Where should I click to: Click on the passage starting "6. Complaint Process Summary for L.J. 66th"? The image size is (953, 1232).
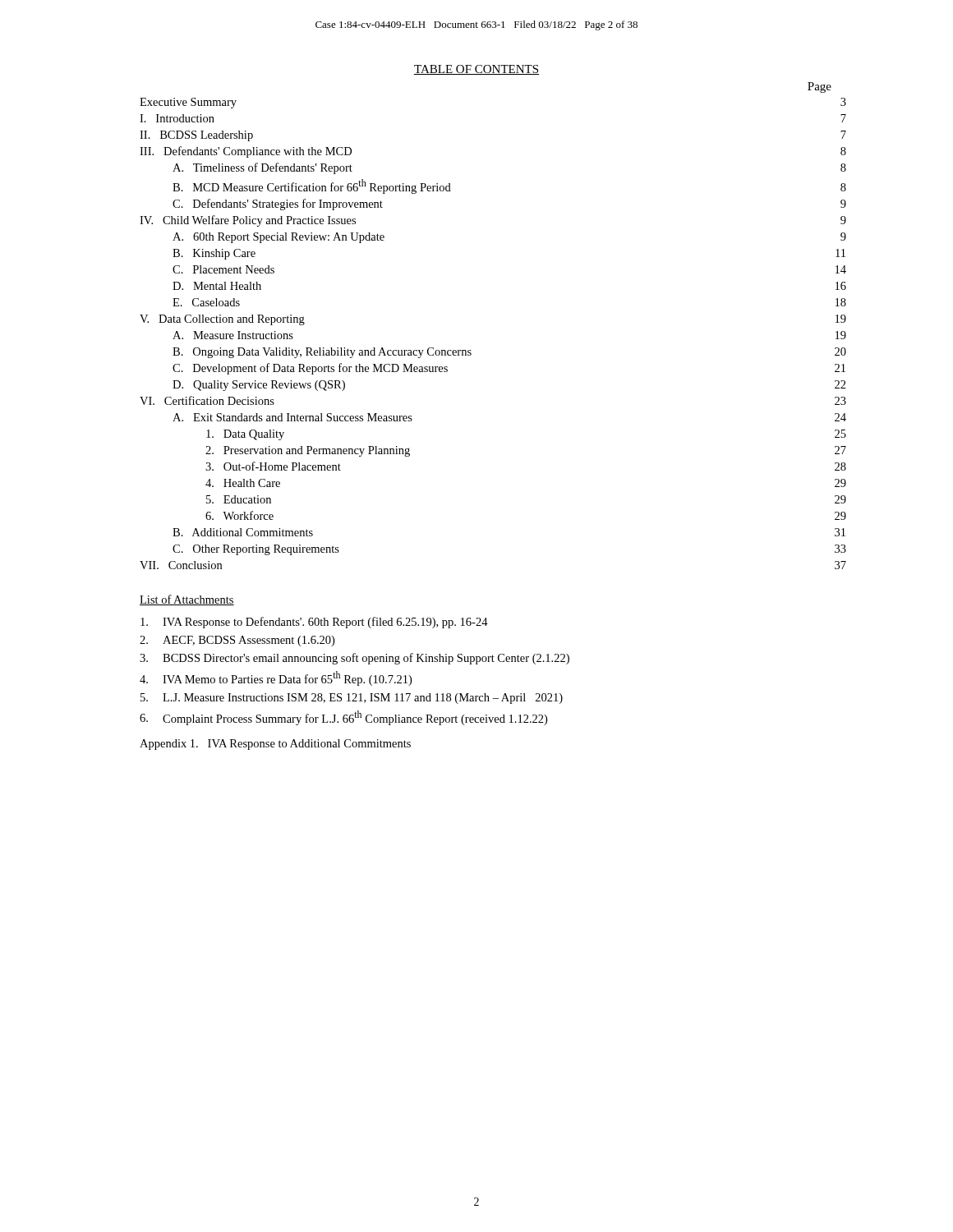(x=344, y=717)
